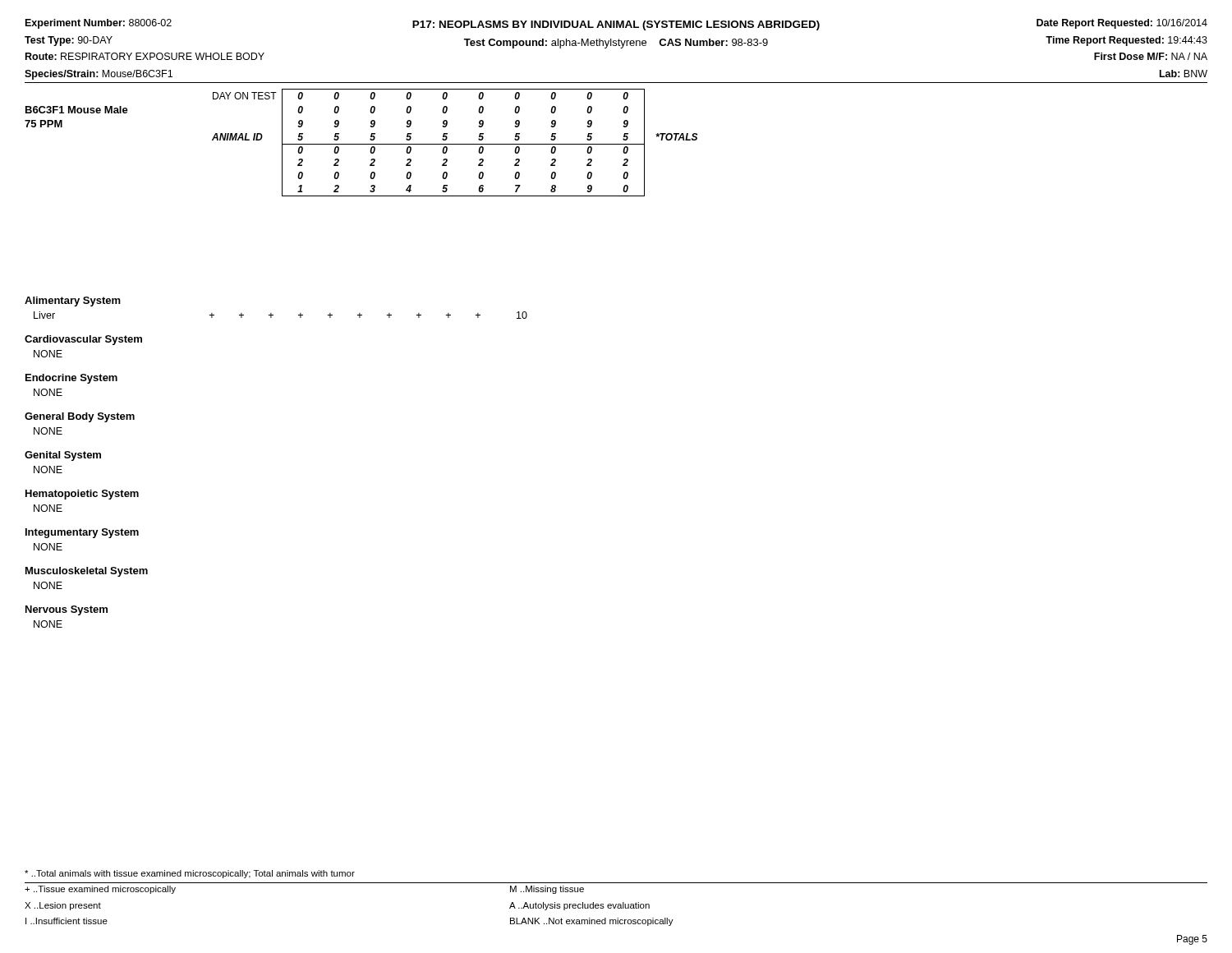The height and width of the screenshot is (953, 1232).
Task: Navigate to the text starting "P17: NEOPLASMS BY INDIVIDUAL ANIMAL (SYSTEMIC LESIONS"
Action: click(616, 24)
